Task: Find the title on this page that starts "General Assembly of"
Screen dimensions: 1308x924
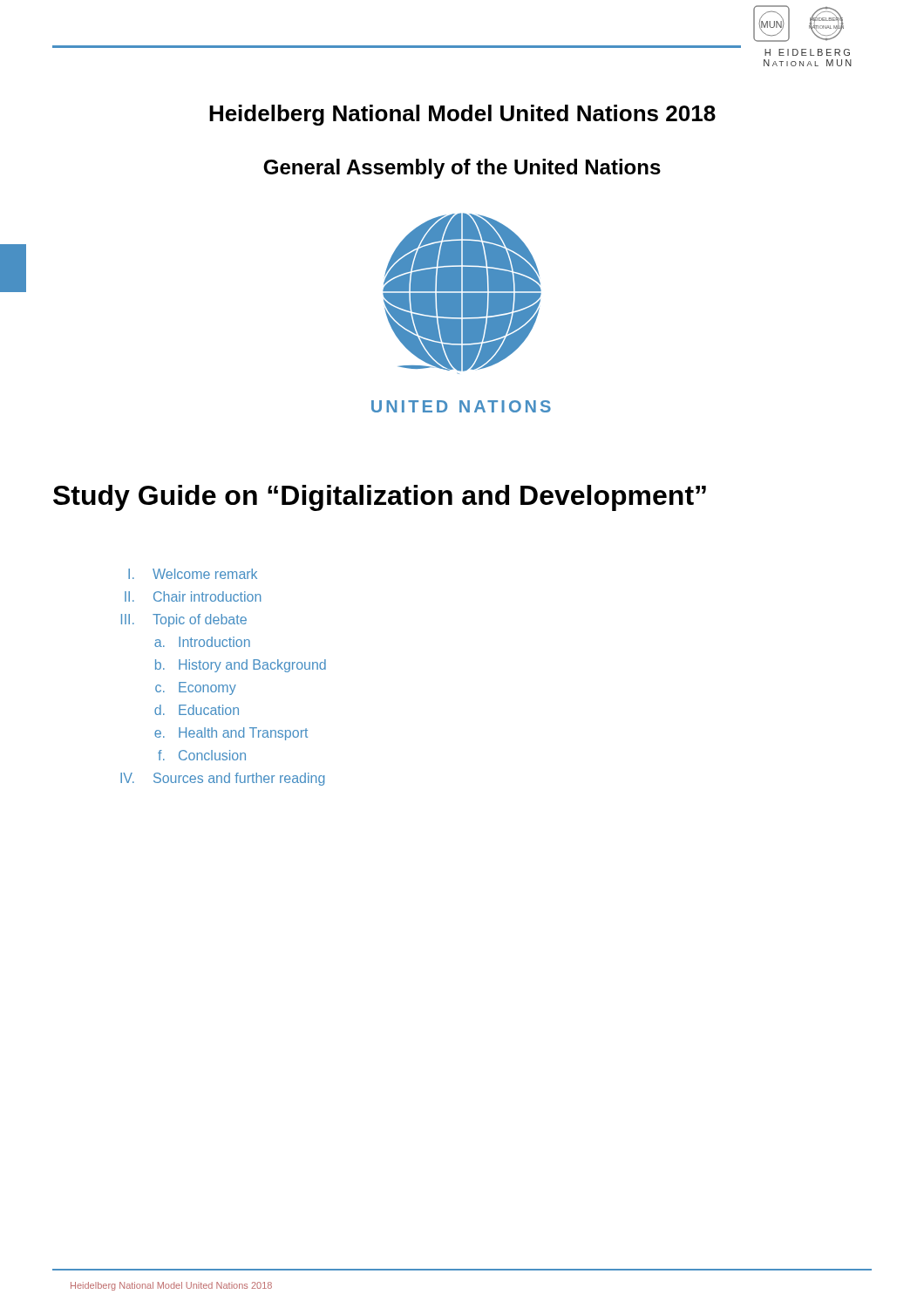Action: click(462, 167)
